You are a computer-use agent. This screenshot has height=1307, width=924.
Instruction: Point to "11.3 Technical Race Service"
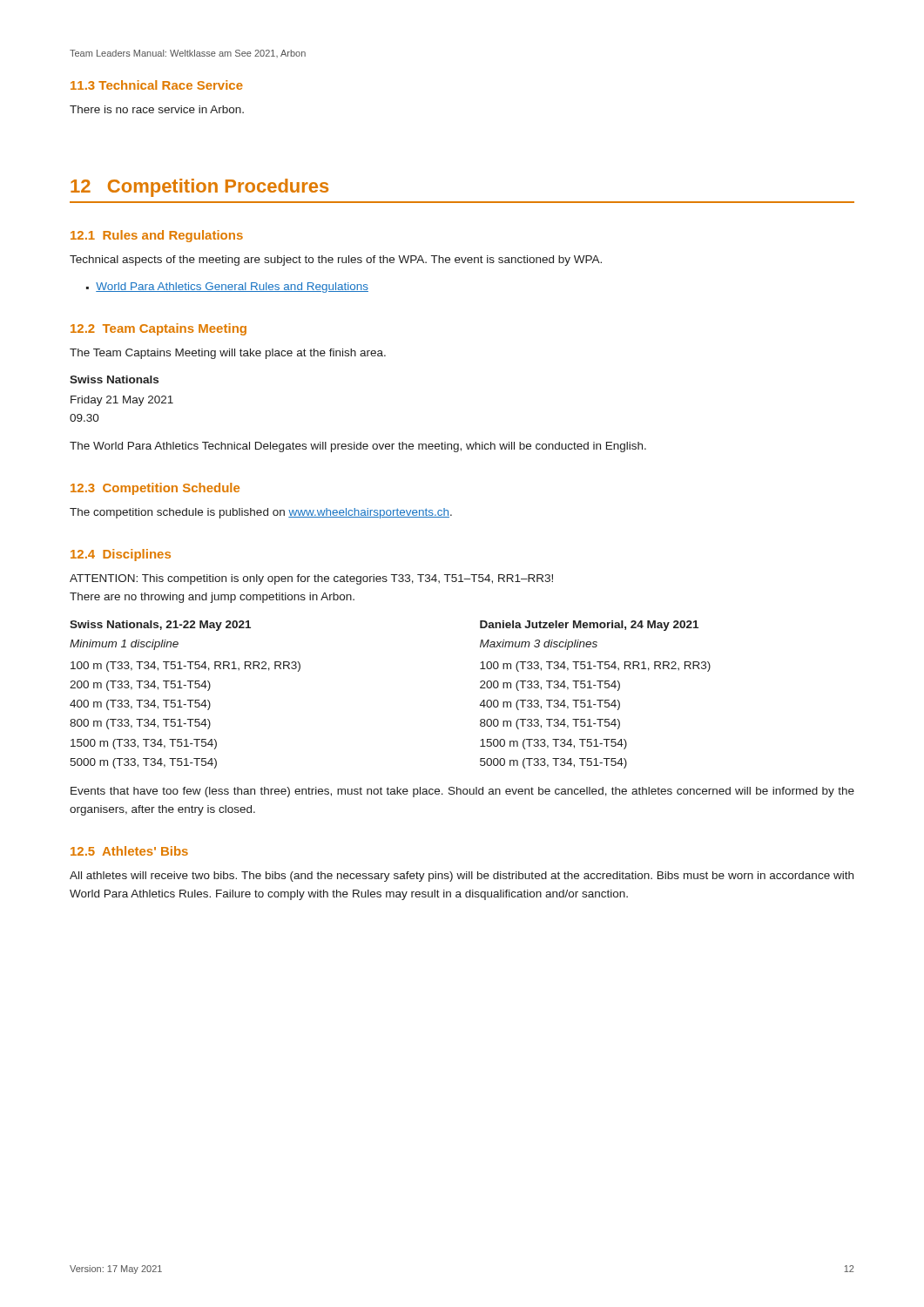(x=157, y=85)
